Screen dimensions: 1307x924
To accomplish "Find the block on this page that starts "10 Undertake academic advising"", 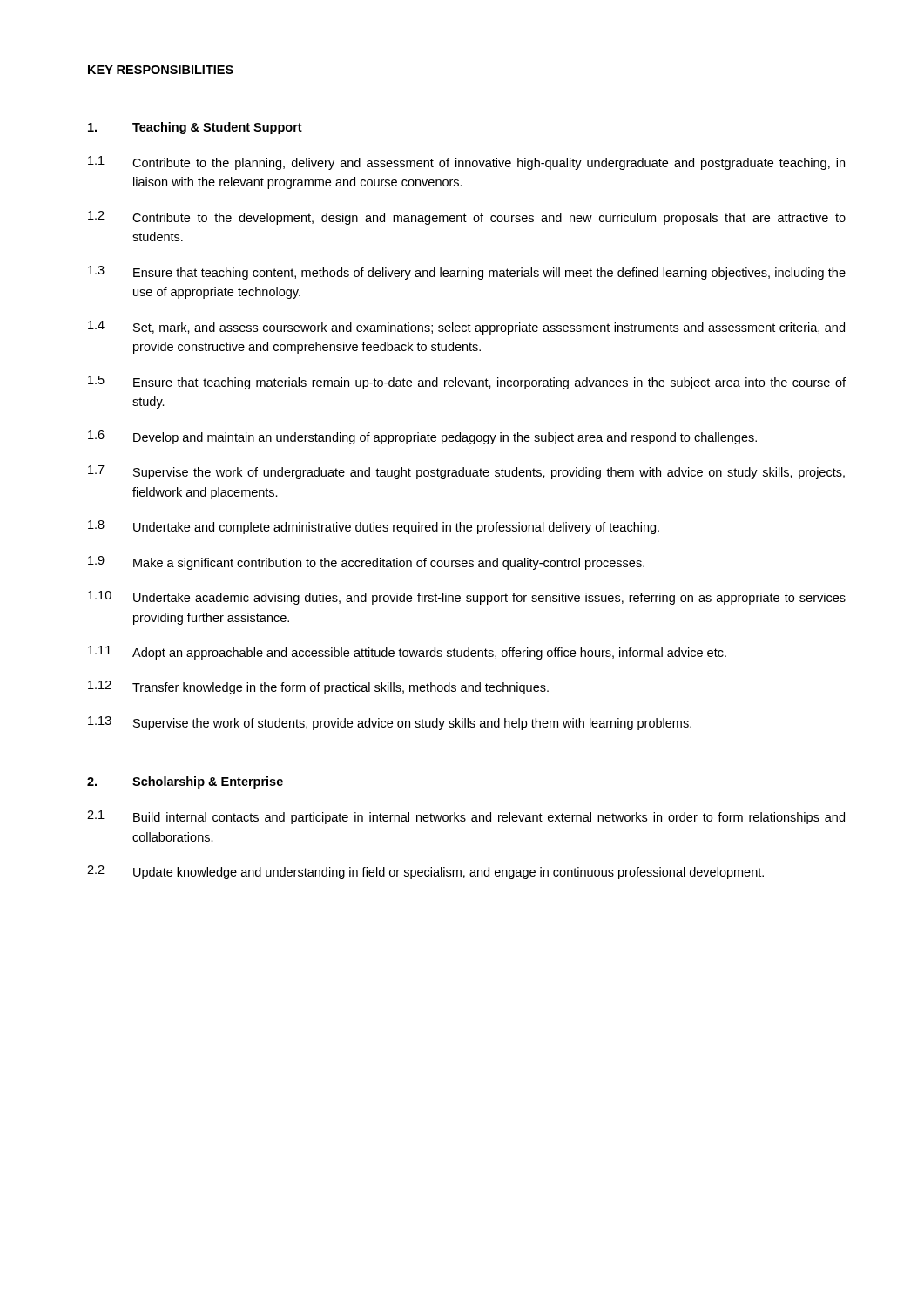I will (466, 608).
